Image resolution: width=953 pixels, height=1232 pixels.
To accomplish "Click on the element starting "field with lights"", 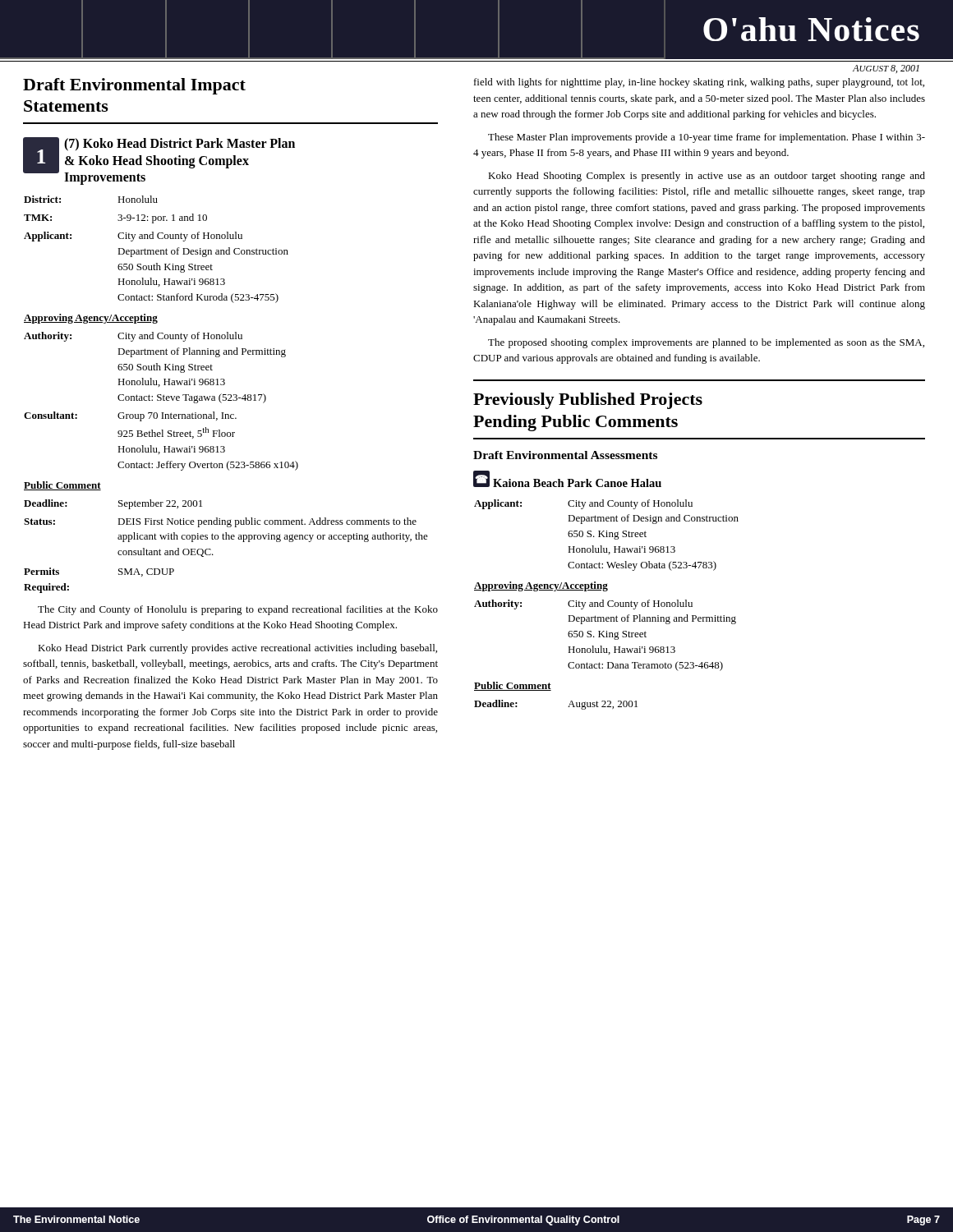I will (x=699, y=98).
